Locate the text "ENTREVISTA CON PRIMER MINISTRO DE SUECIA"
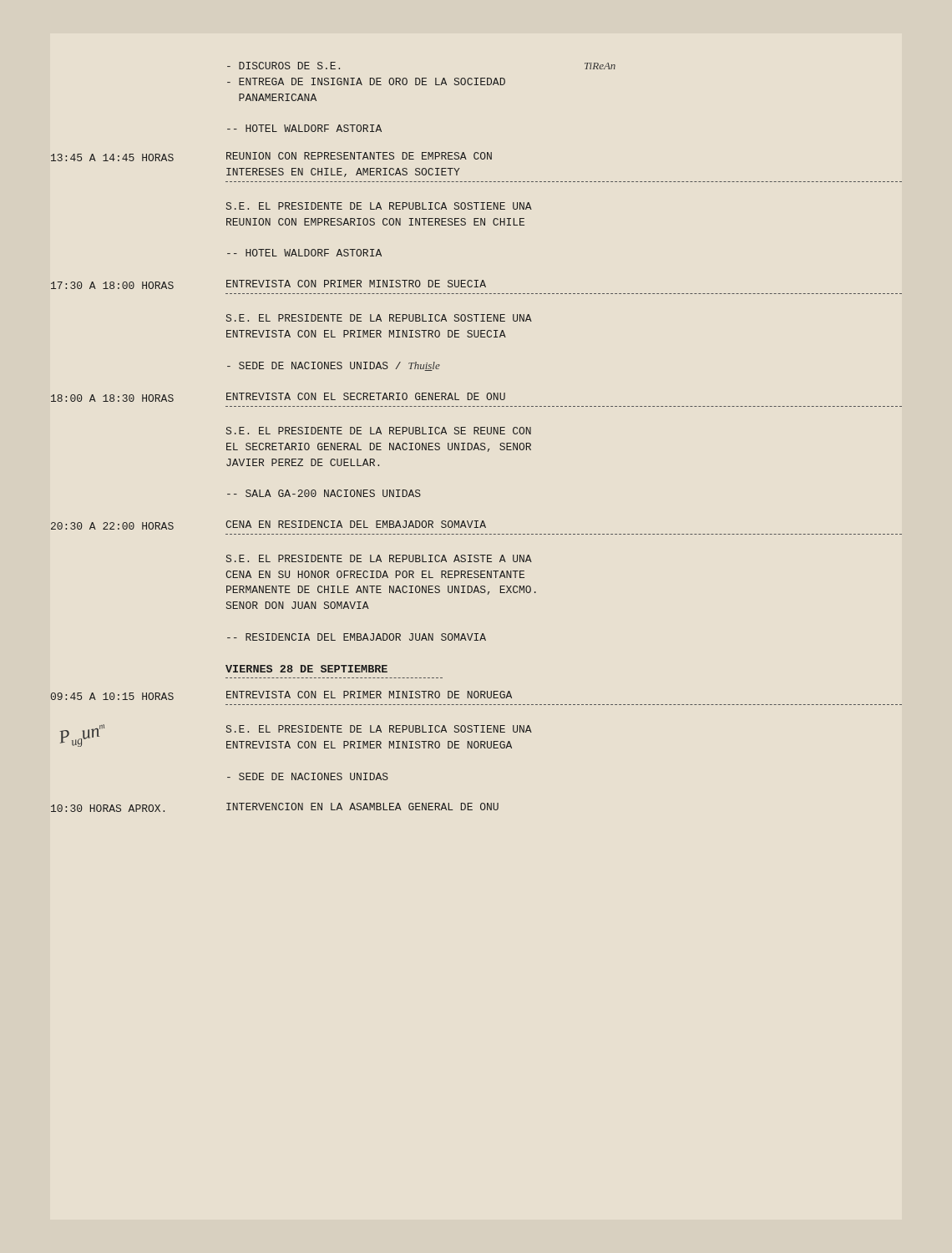 [x=564, y=286]
